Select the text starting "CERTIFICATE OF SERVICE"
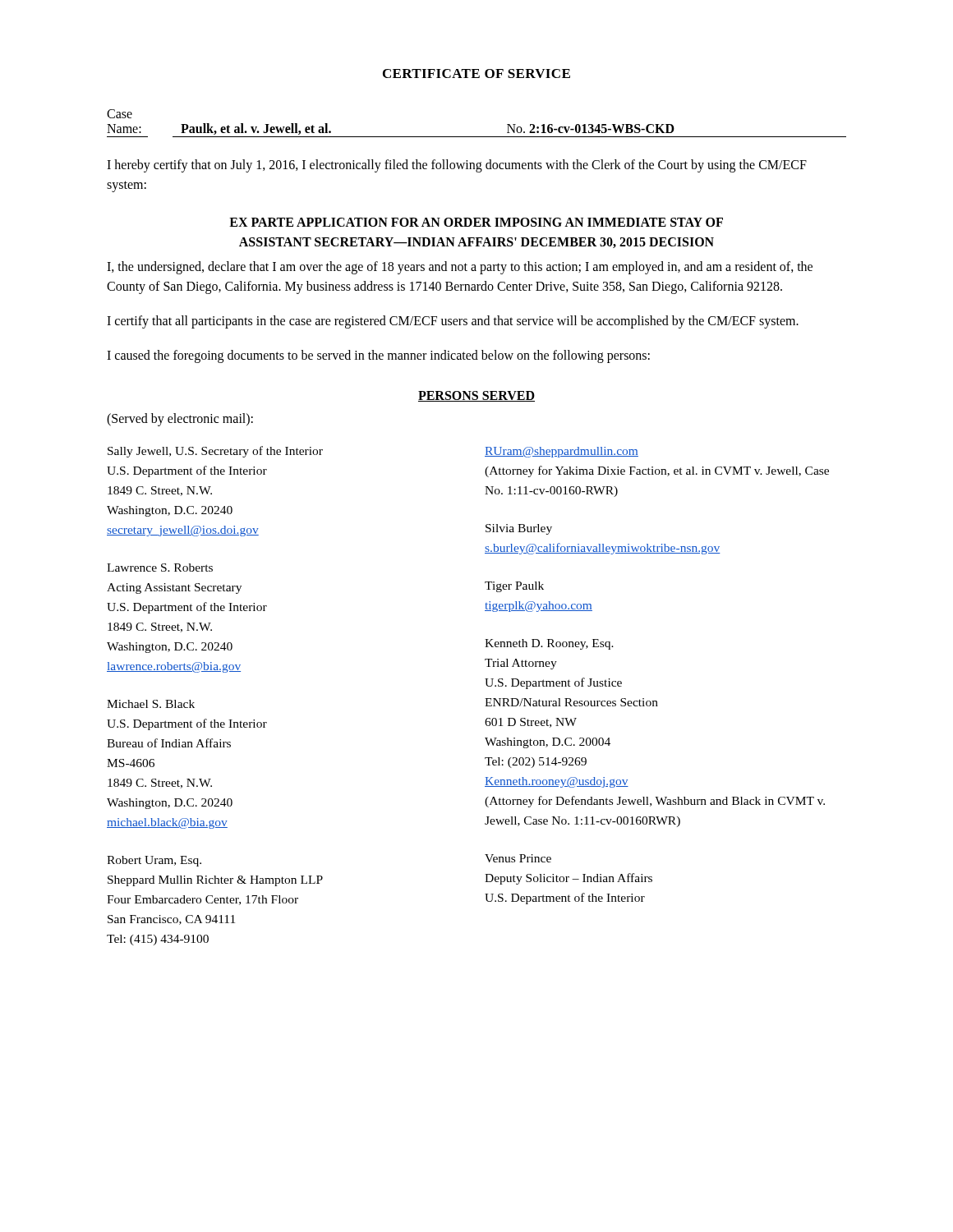Image resolution: width=953 pixels, height=1232 pixels. pos(476,73)
